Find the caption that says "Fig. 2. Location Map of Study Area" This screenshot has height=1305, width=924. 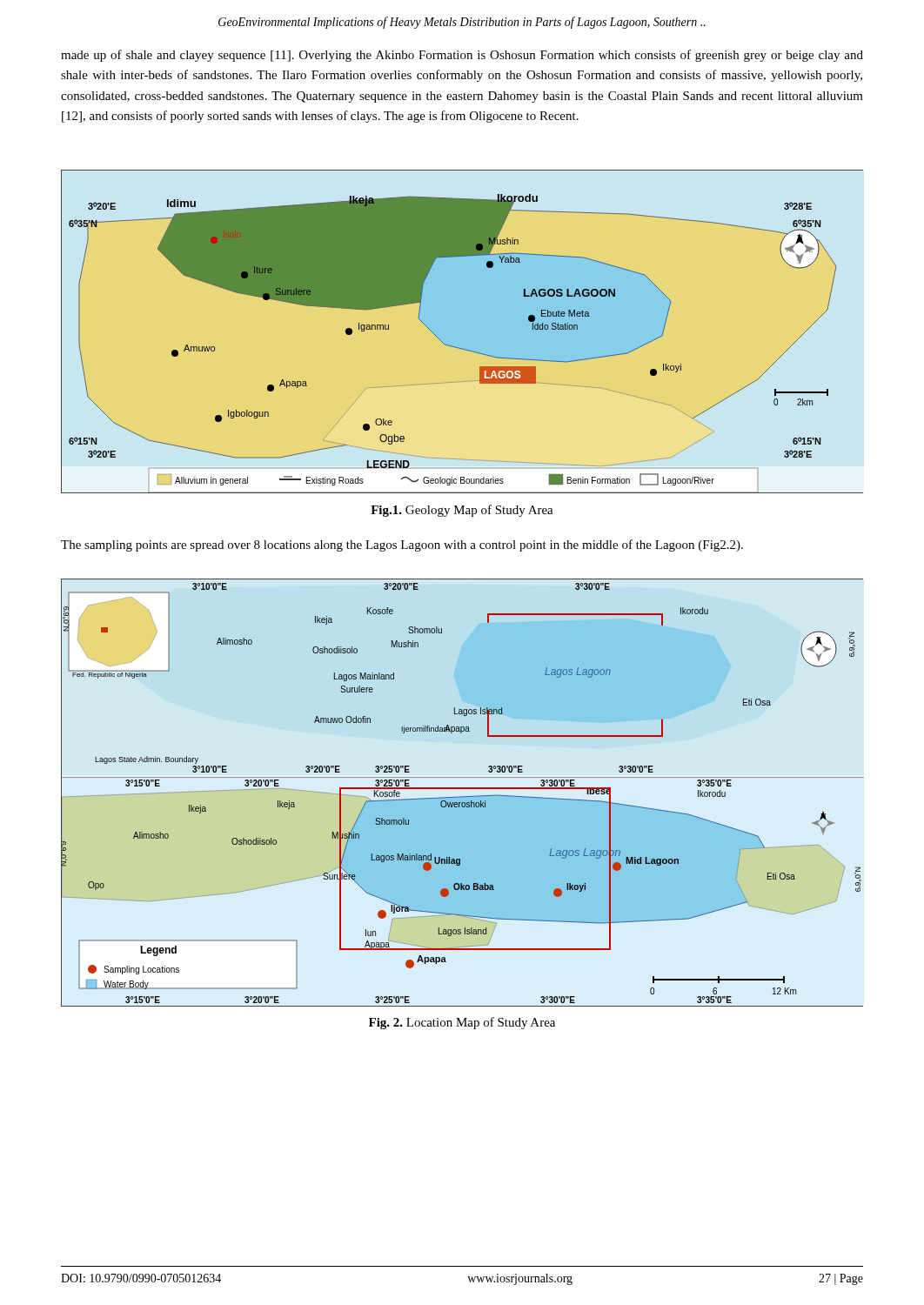462,1022
